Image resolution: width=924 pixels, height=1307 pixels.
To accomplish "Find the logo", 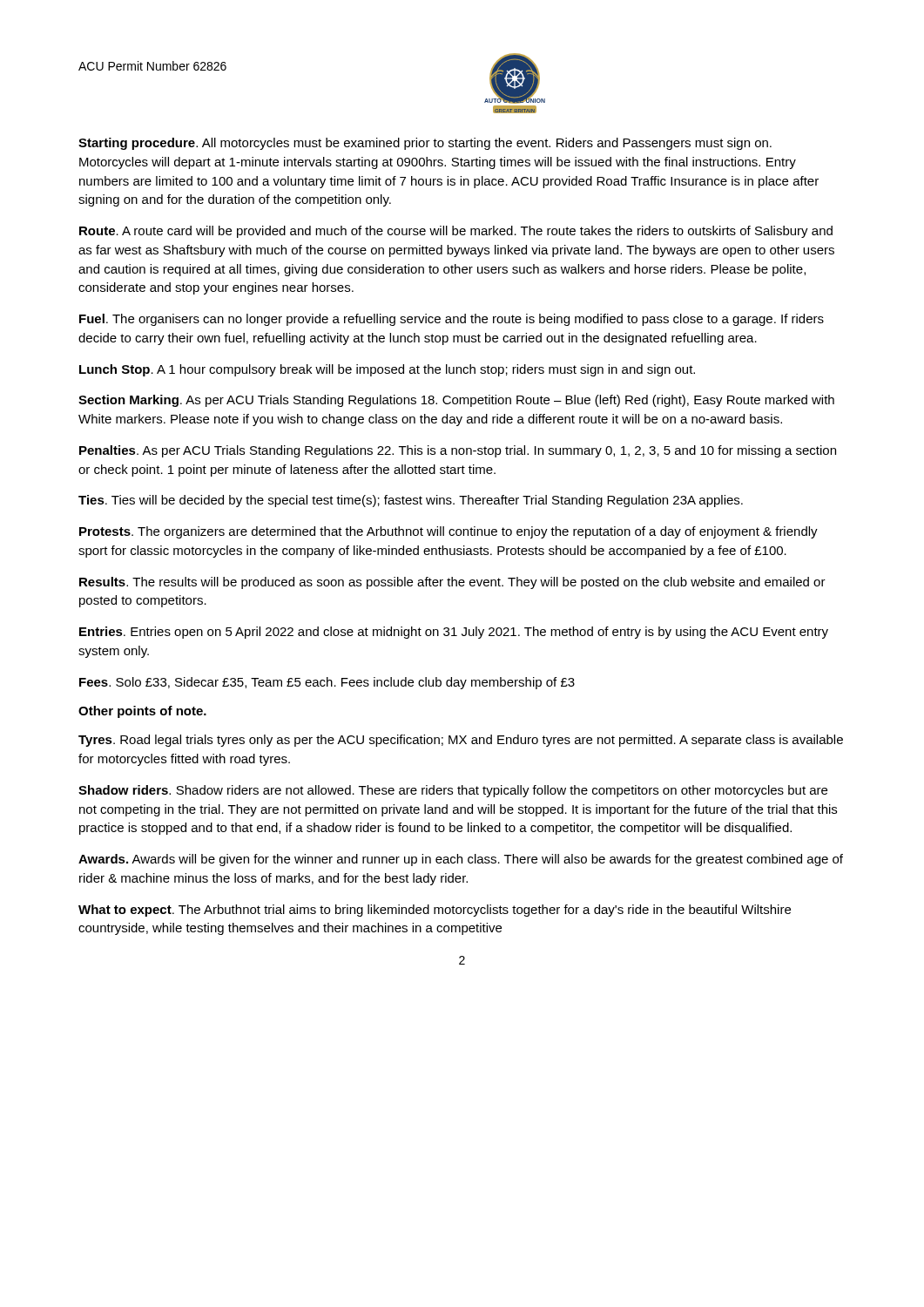I will (536, 85).
